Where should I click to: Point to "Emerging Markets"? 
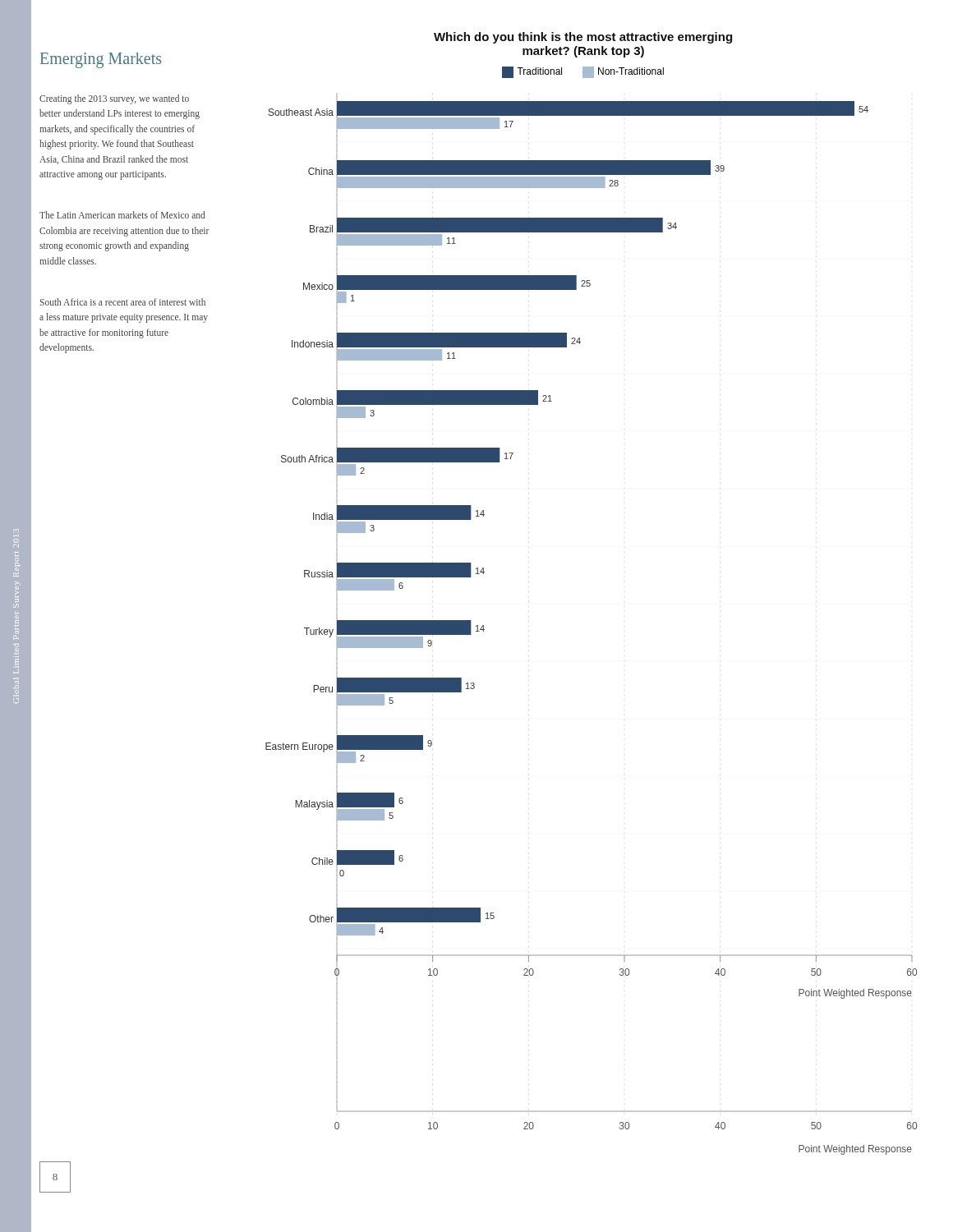click(101, 58)
